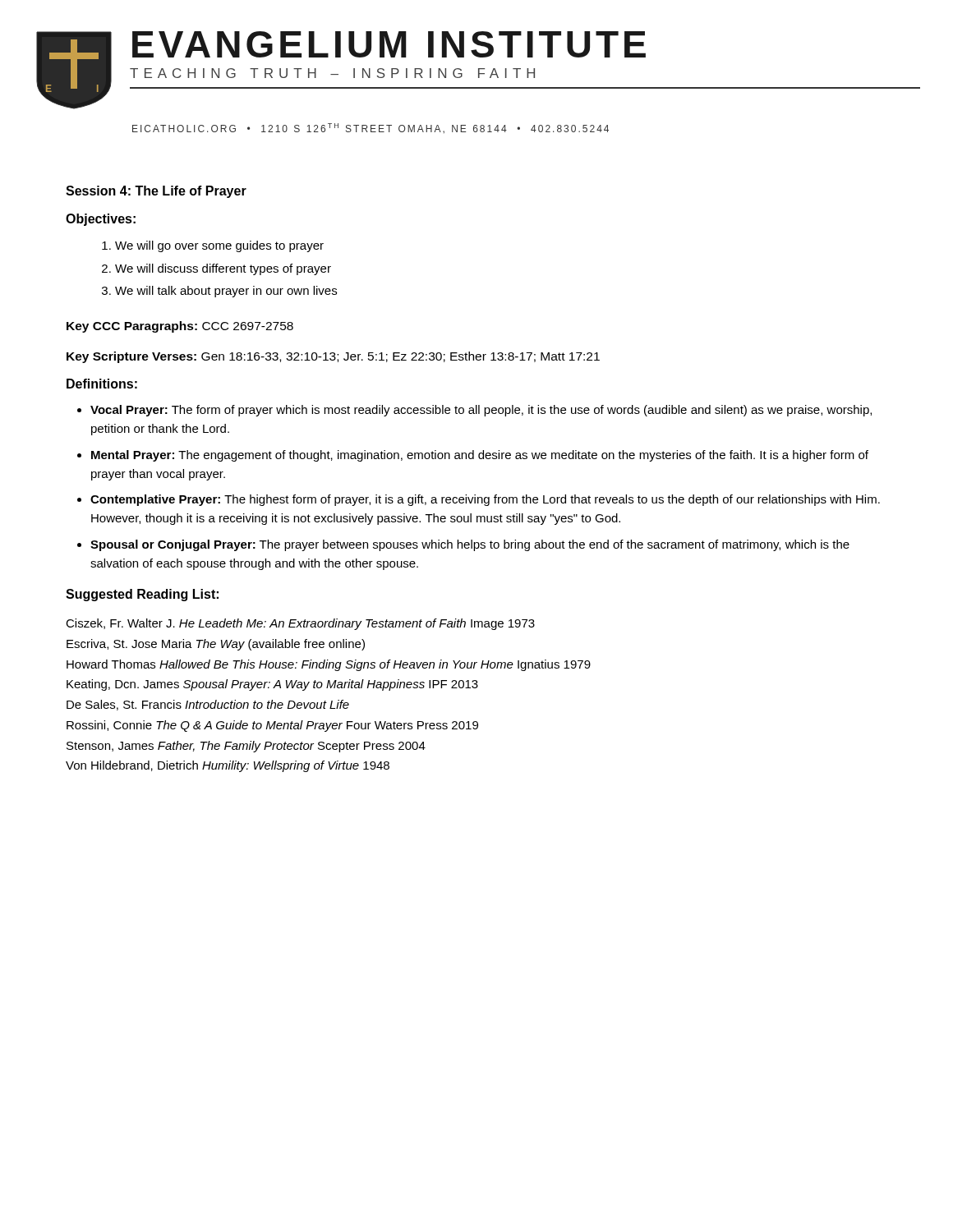Viewport: 953px width, 1232px height.
Task: Point to "Suggested Reading List:"
Action: pyautogui.click(x=143, y=594)
